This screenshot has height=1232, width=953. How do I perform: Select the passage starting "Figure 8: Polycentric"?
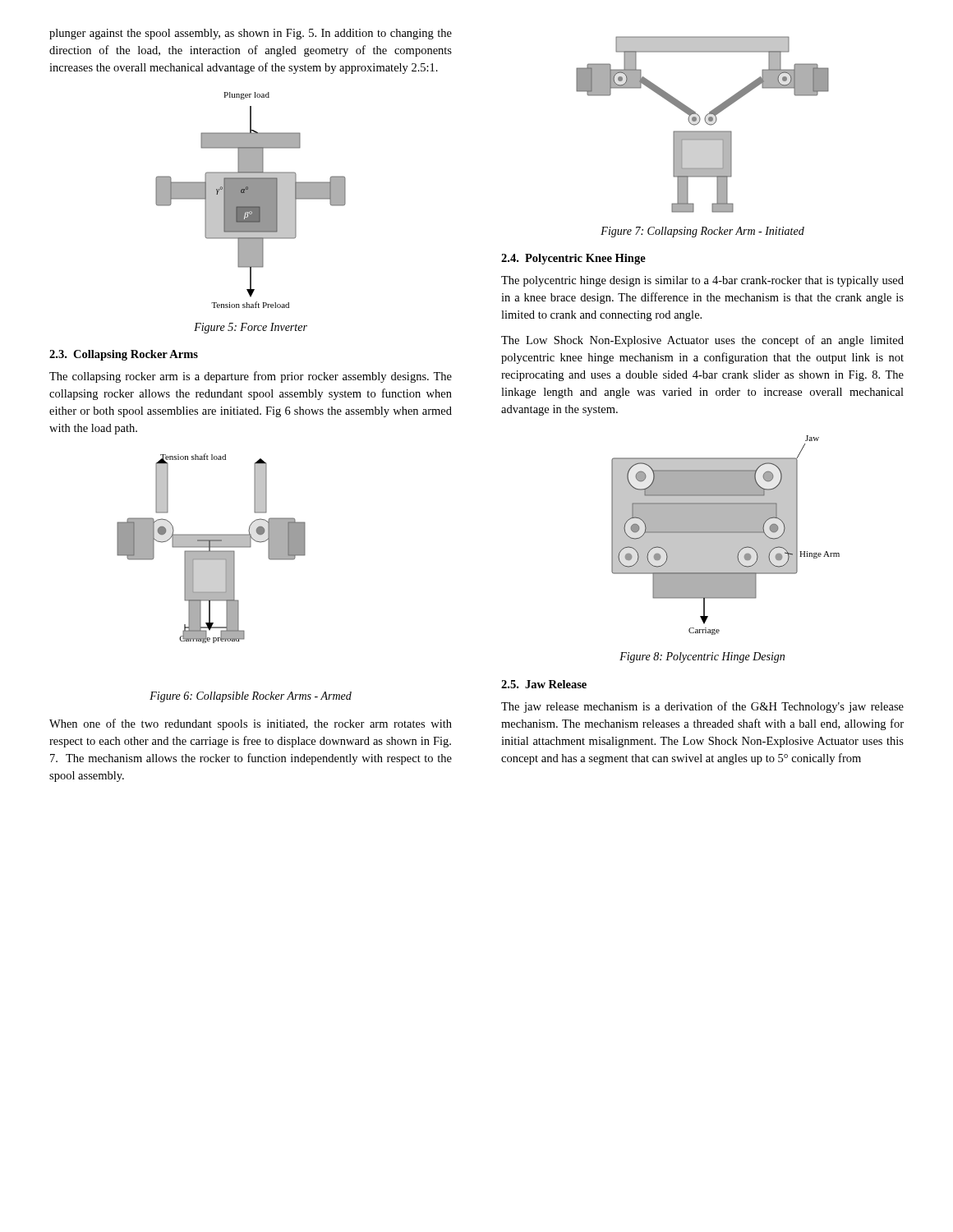coord(702,657)
